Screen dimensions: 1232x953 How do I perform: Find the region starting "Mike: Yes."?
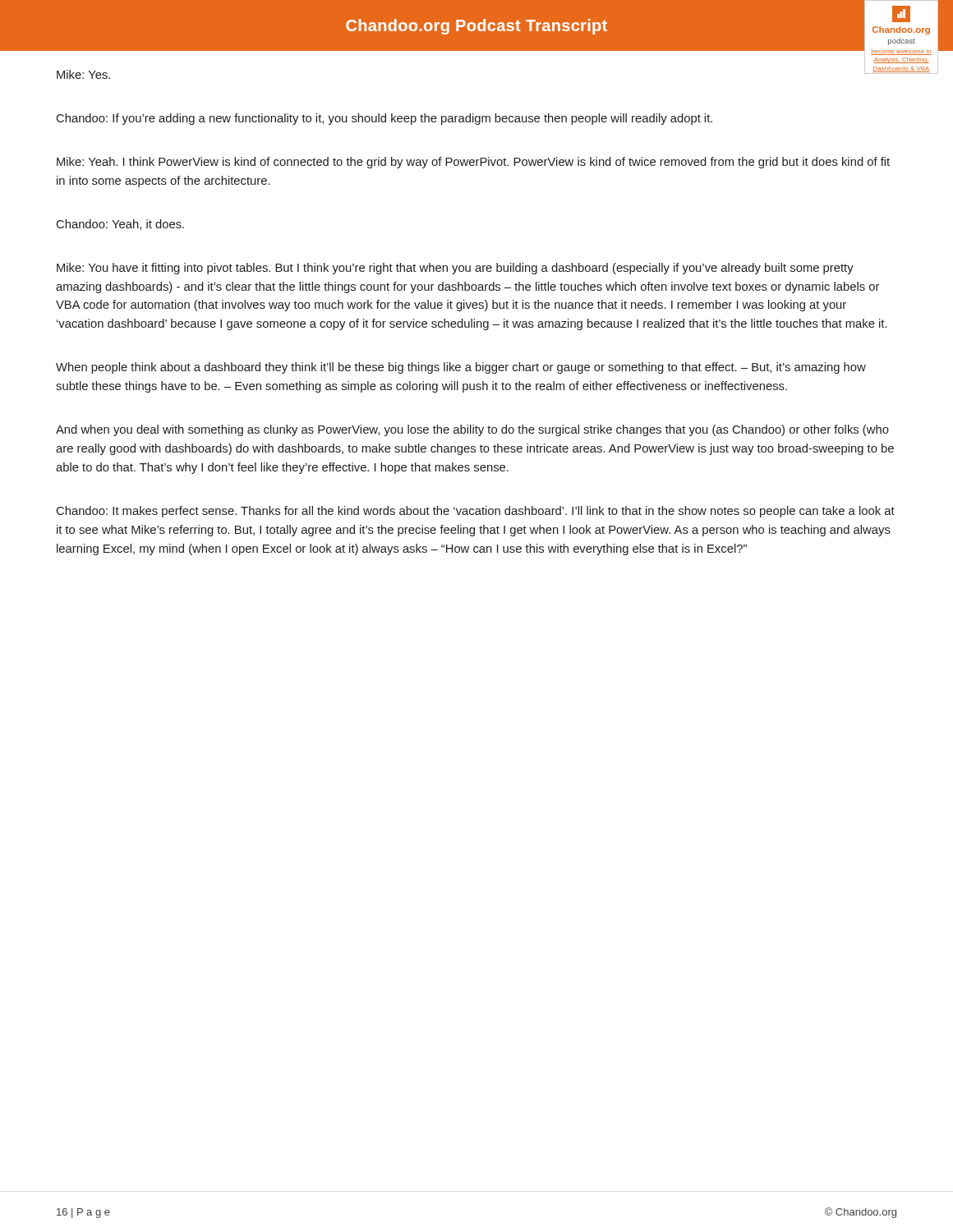pos(84,75)
